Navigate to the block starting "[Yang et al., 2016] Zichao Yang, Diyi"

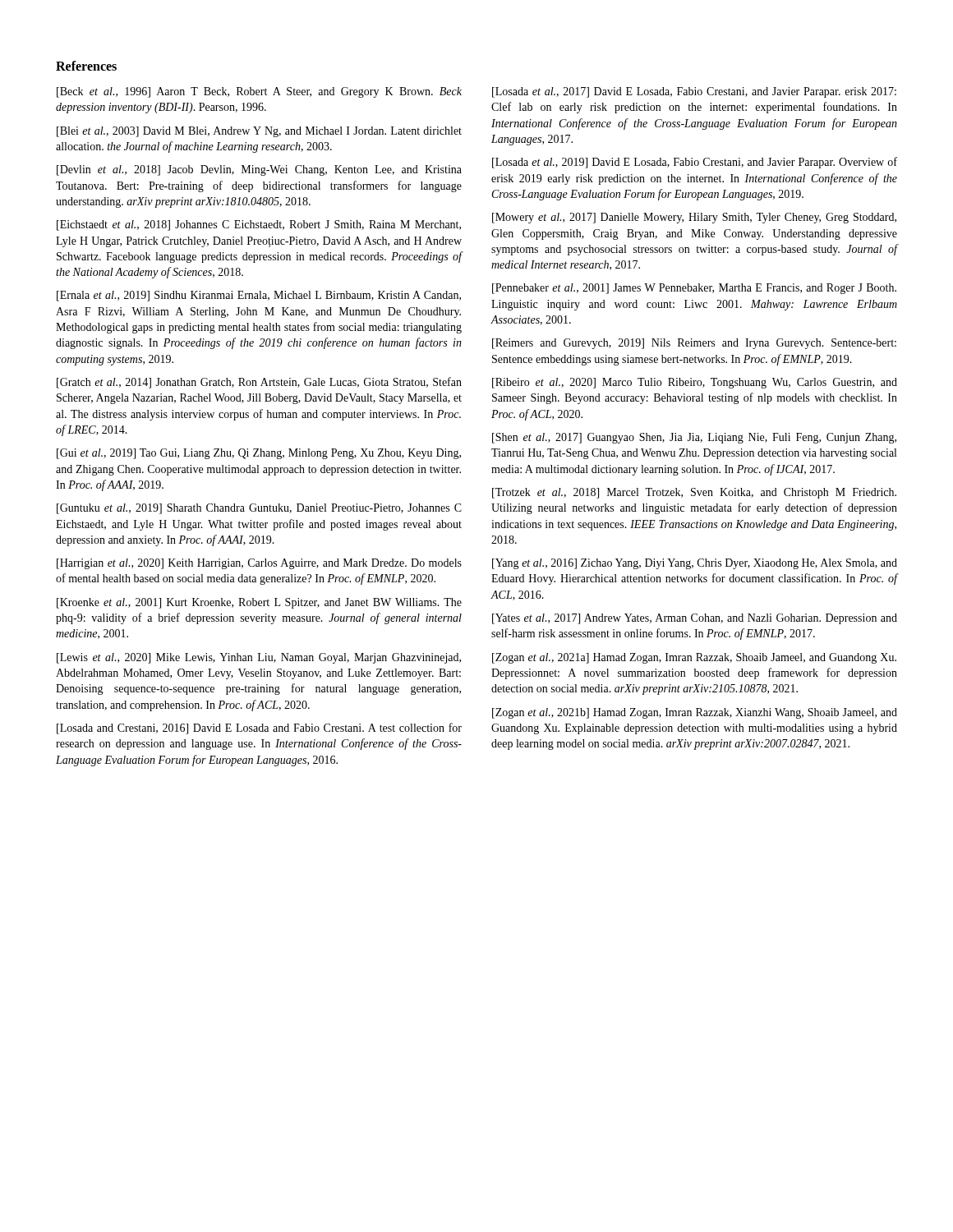coord(694,579)
